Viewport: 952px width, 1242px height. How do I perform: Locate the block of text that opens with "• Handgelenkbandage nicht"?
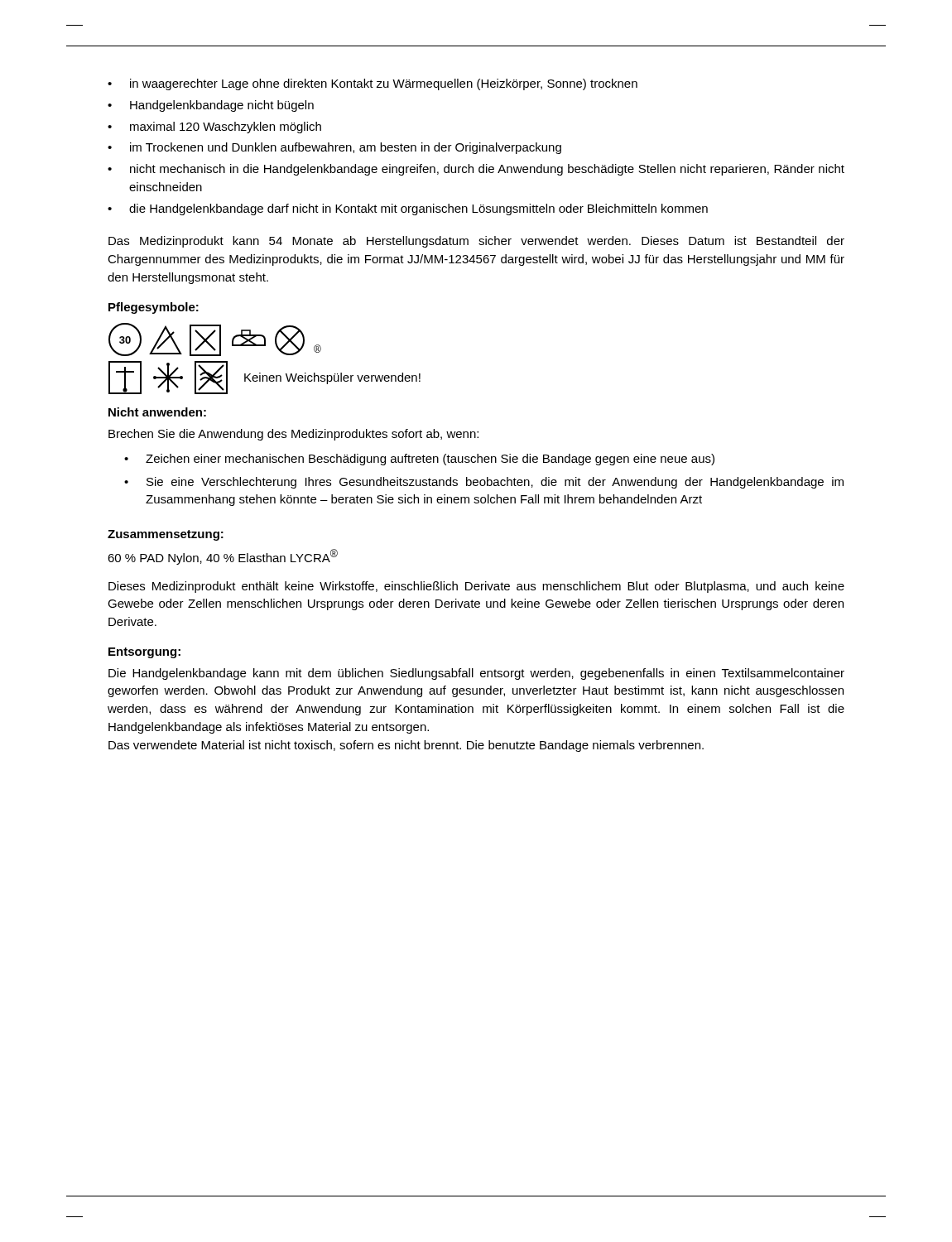(x=211, y=106)
